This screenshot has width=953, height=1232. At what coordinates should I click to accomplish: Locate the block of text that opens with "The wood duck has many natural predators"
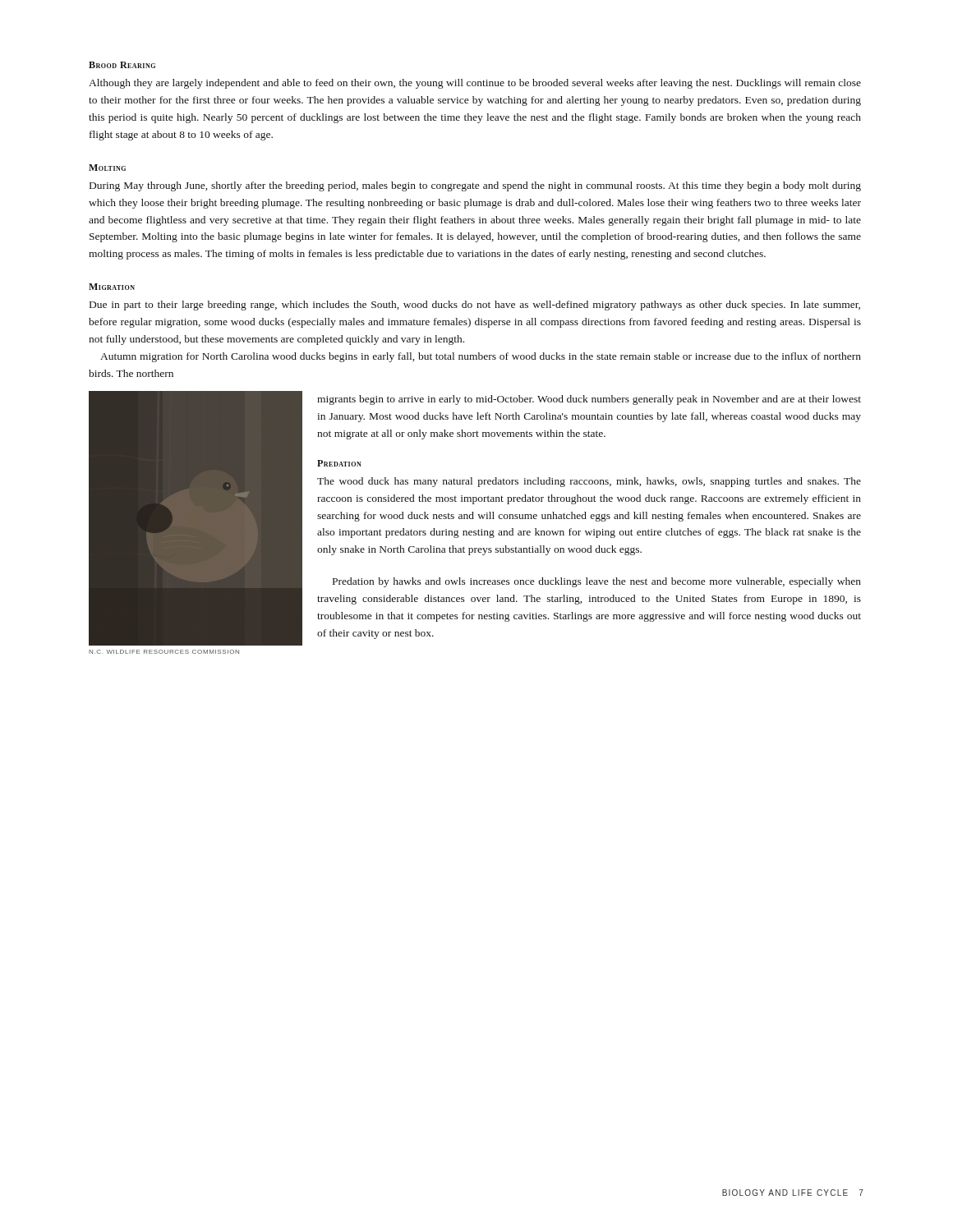589,515
